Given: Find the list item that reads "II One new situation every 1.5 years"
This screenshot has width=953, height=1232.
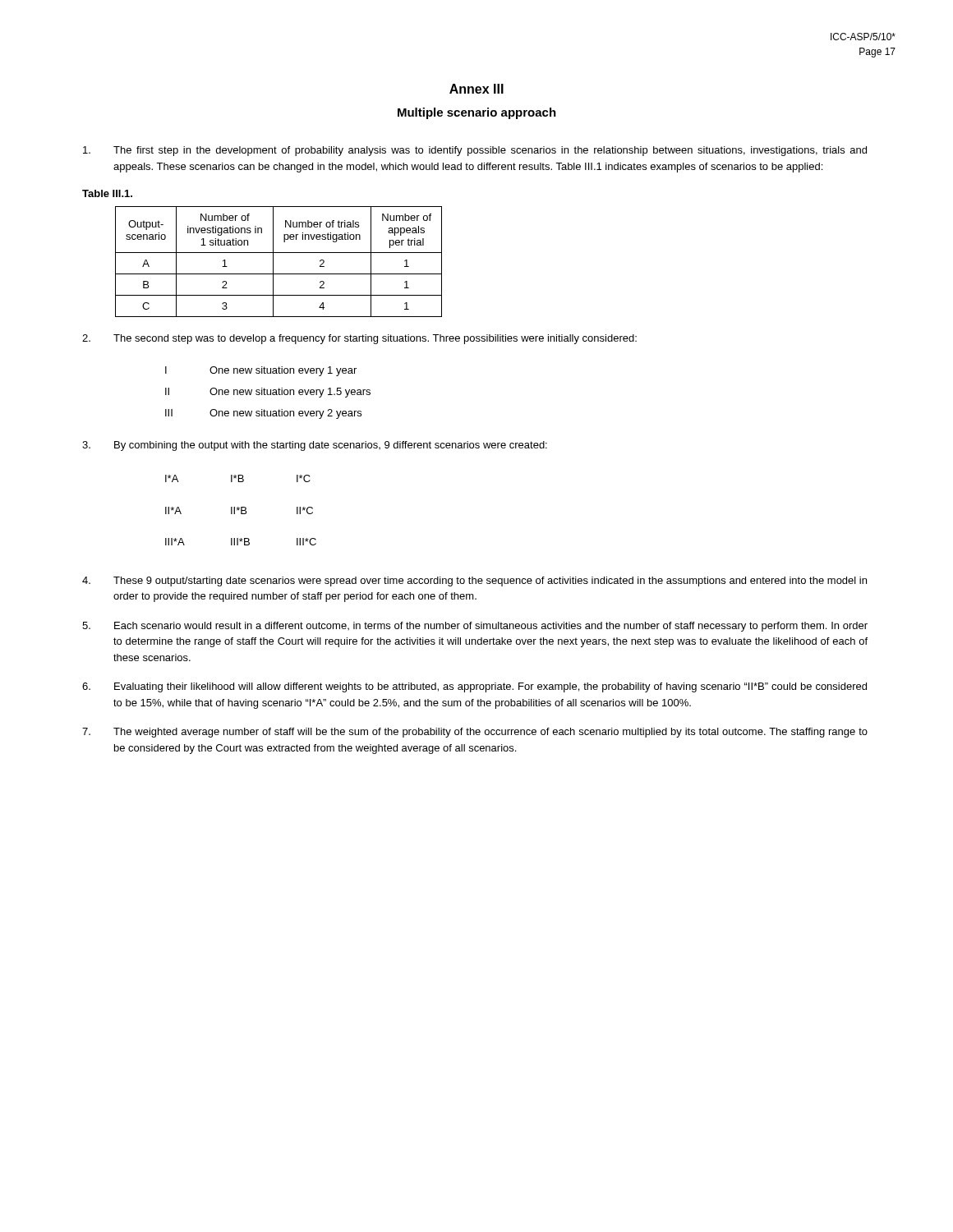Looking at the screenshot, I should tap(268, 393).
